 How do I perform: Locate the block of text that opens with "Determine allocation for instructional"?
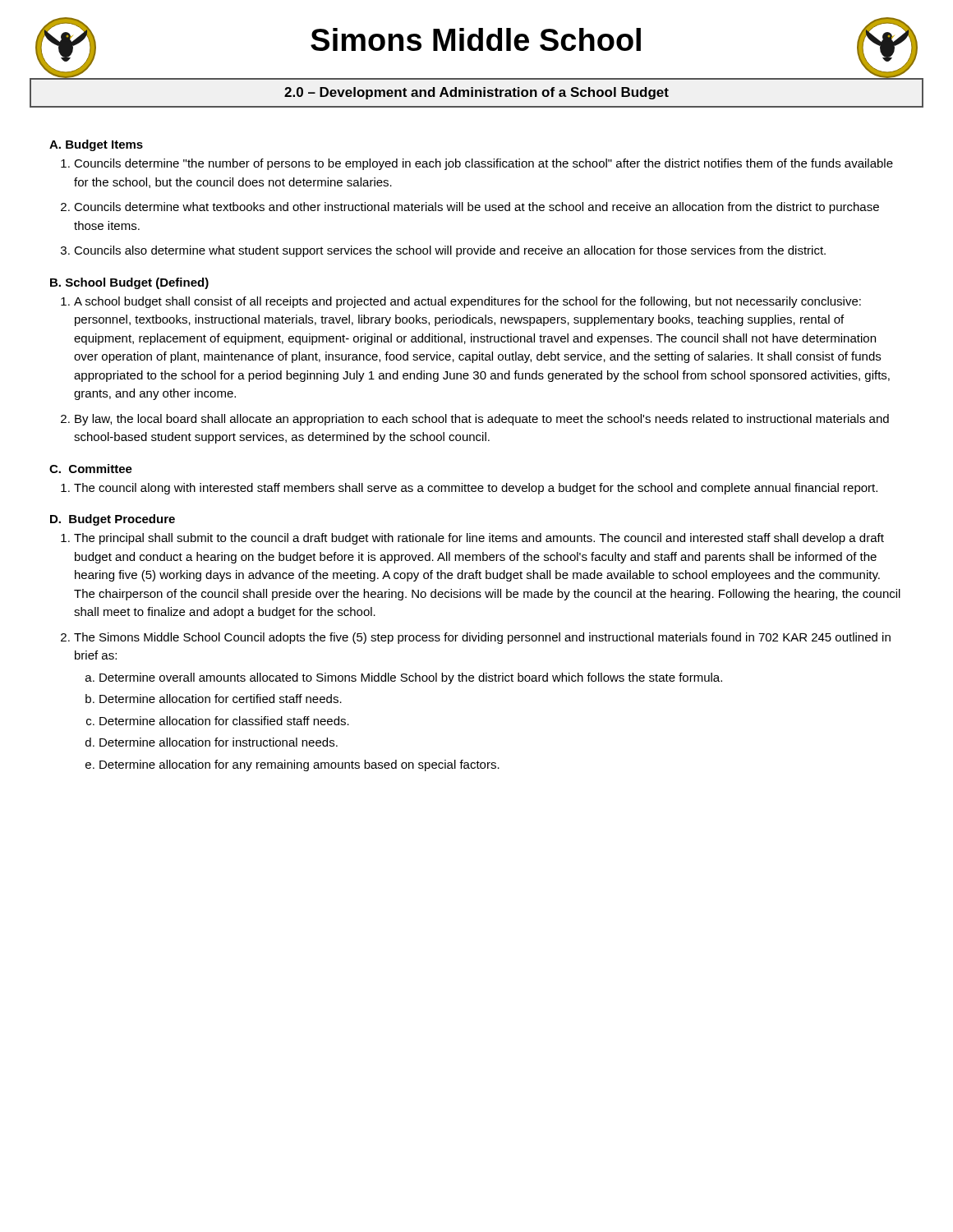[218, 742]
